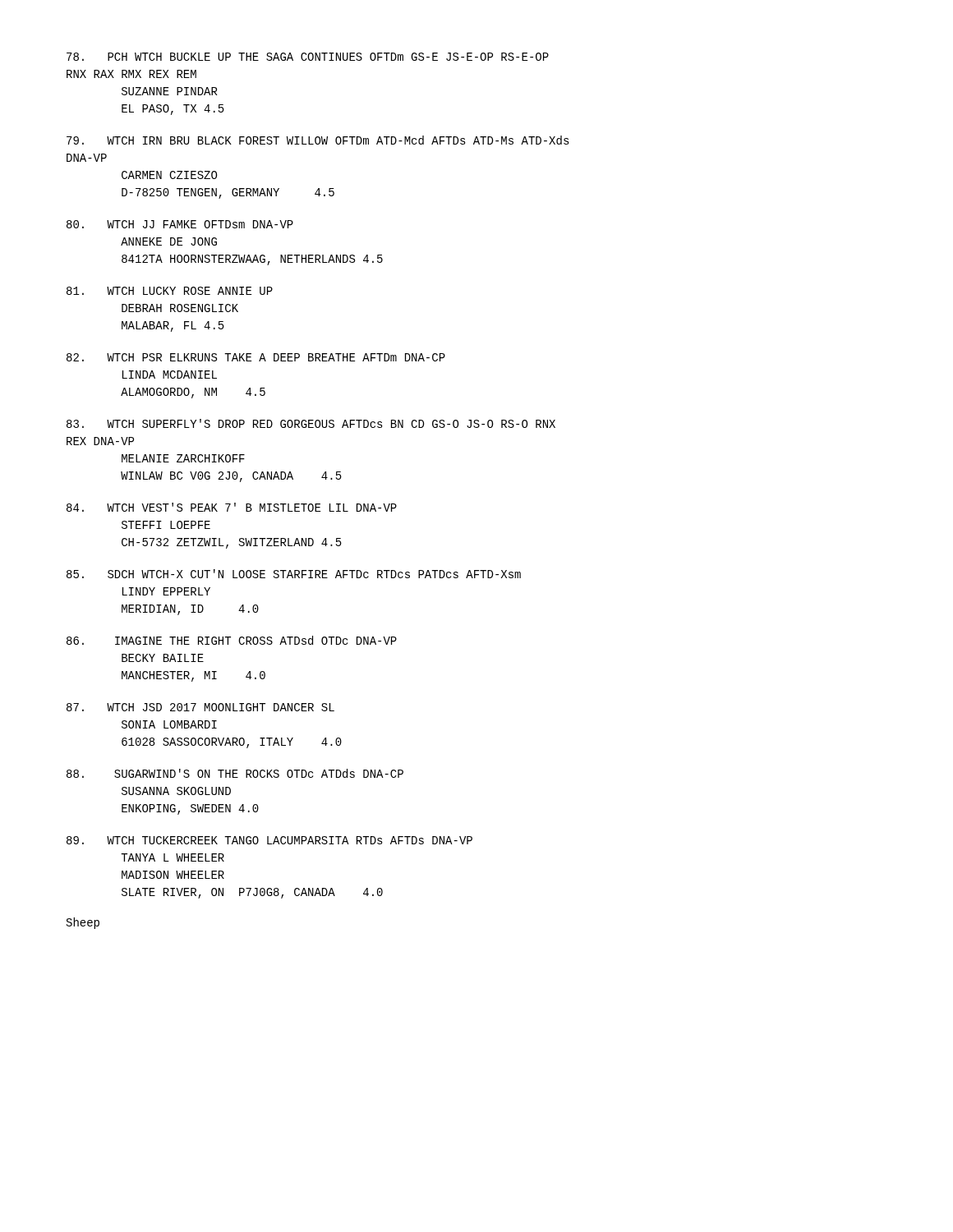Click on the text starting "85. SDCH WTCH-X CUT'N LOOSE STARFIRE AFTDc"
This screenshot has height=1232, width=953.
pos(294,574)
